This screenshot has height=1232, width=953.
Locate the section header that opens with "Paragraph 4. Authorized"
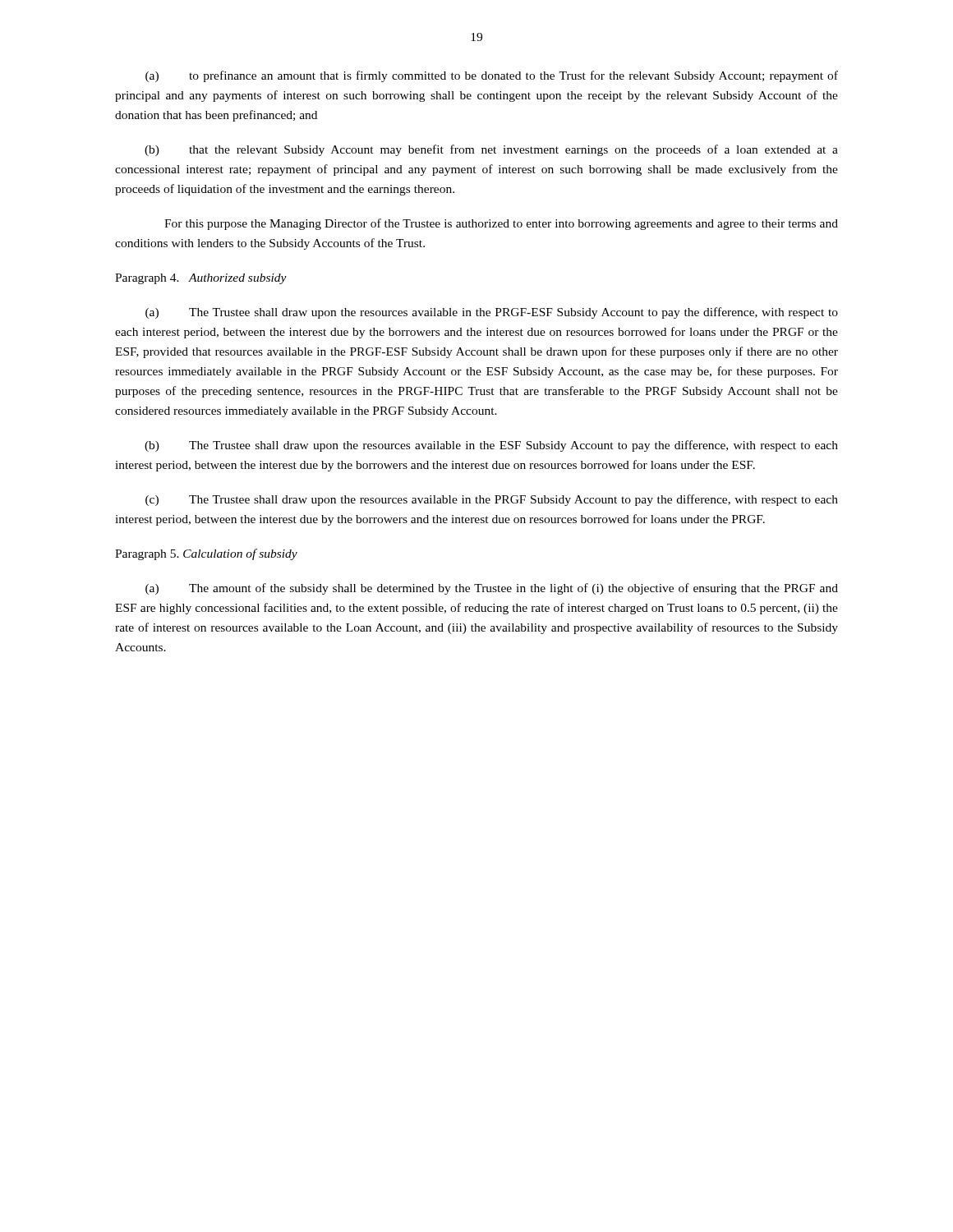[x=201, y=279]
